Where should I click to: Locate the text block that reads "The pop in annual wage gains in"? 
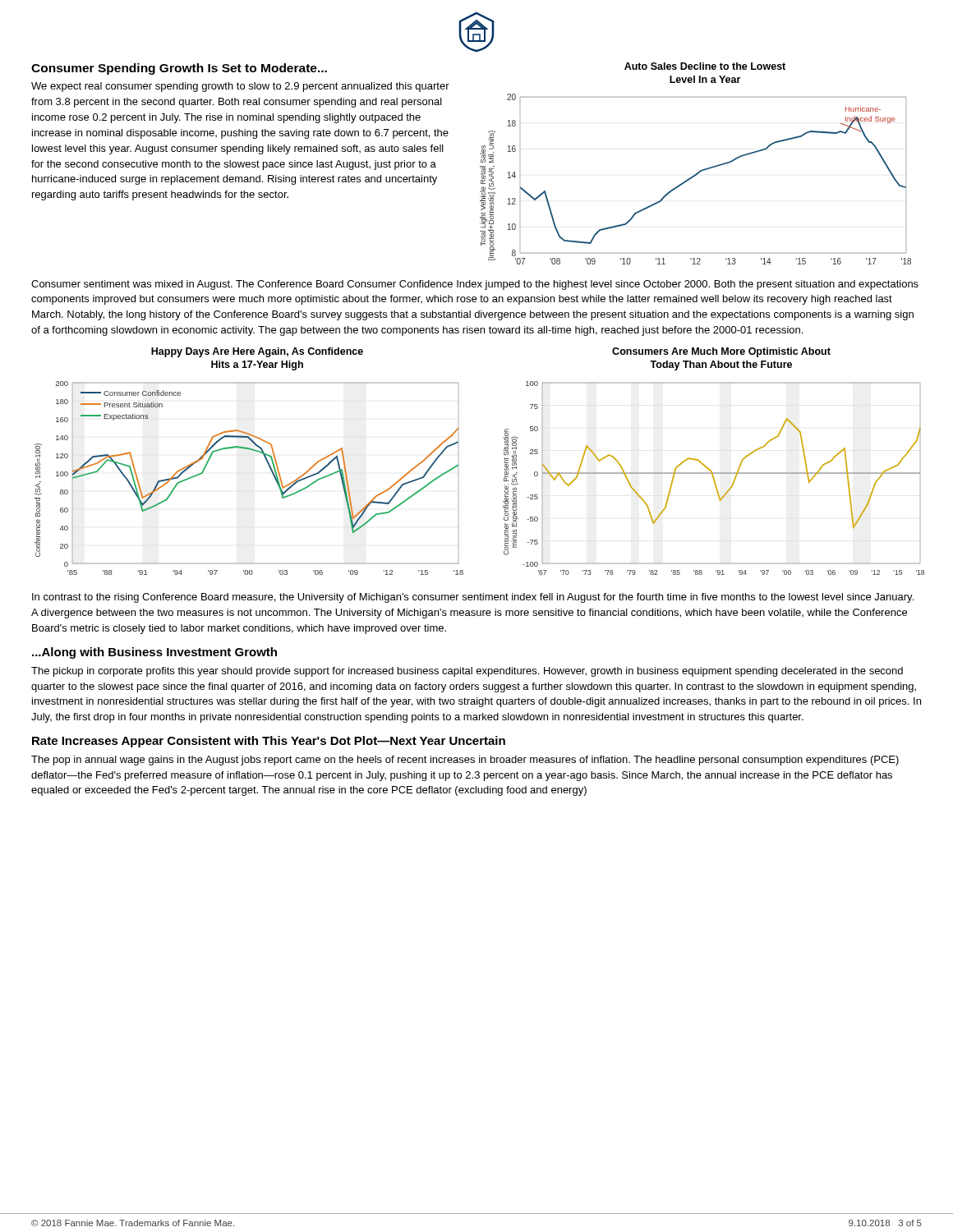pos(476,775)
